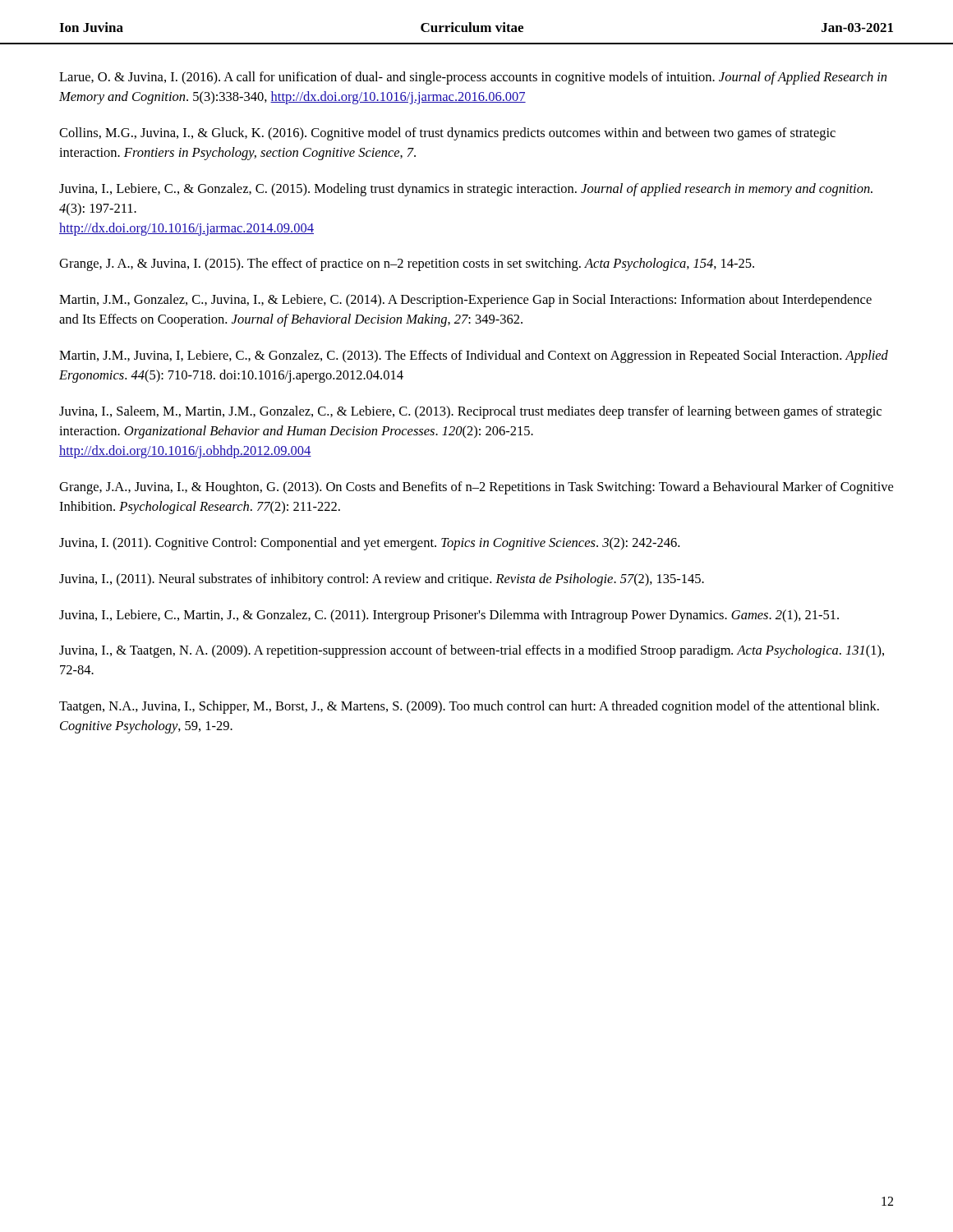Find the block on this page that starts "Larue, O. &"
953x1232 pixels.
473,87
